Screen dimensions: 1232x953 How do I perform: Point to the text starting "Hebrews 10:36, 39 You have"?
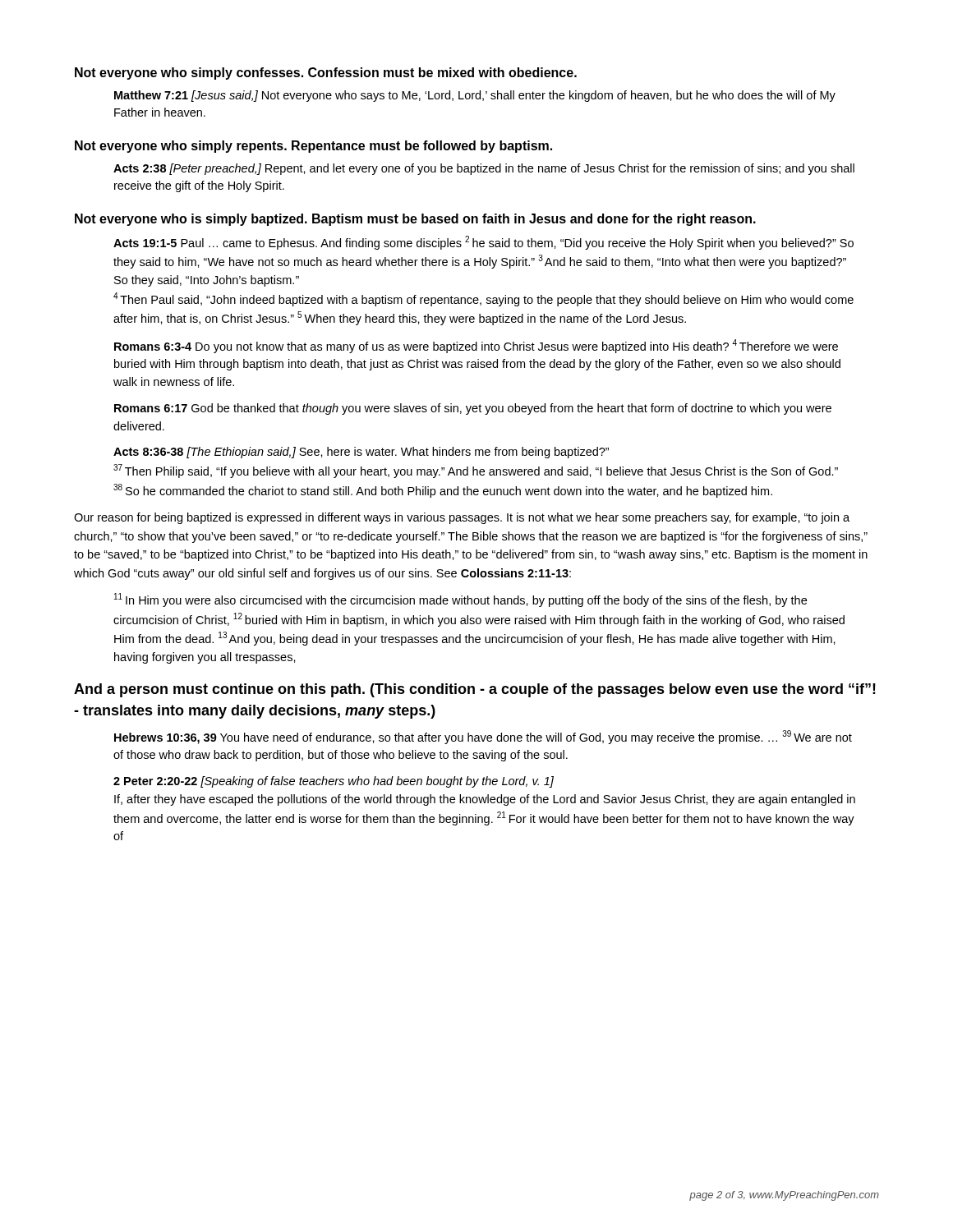483,745
